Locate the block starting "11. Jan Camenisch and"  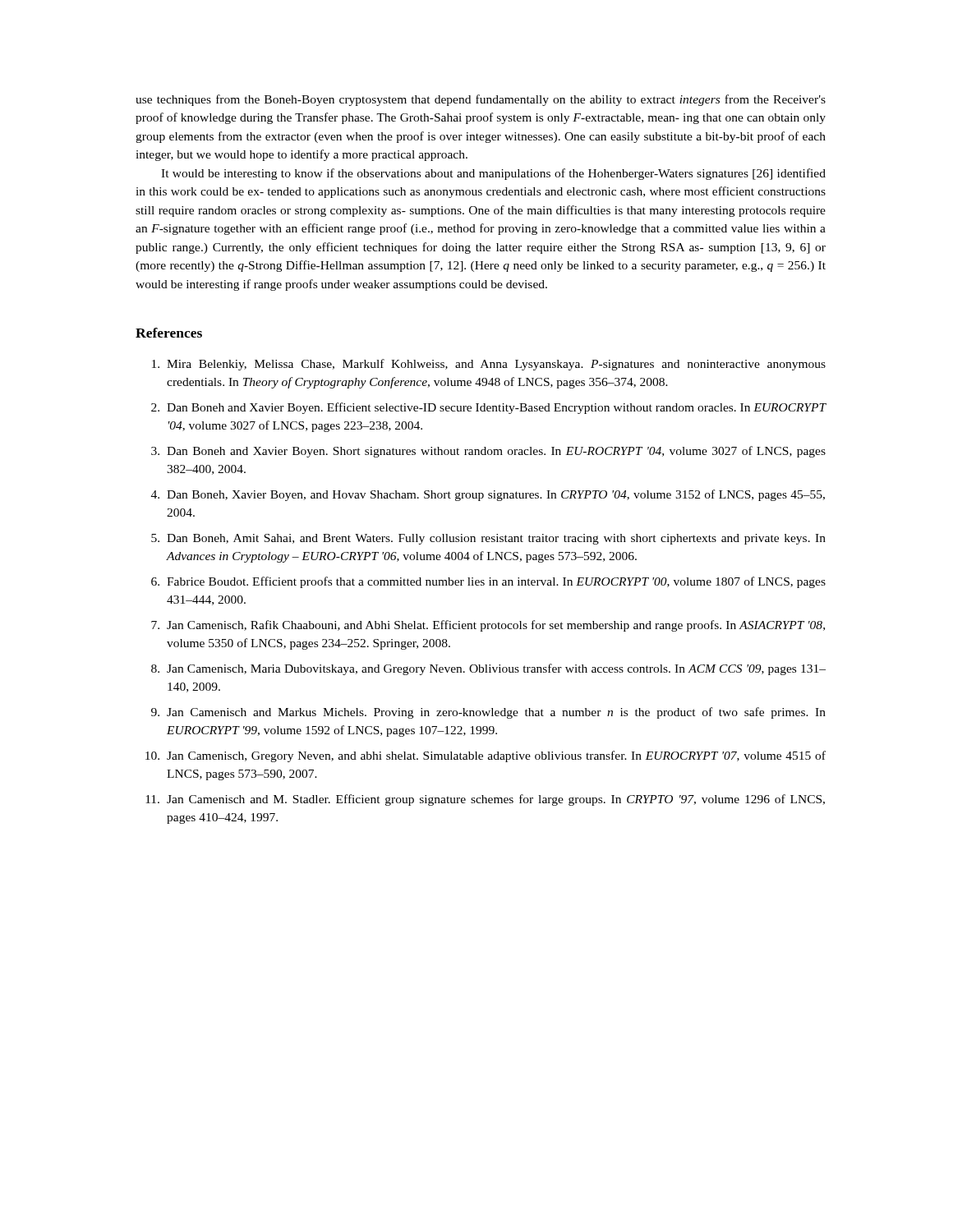click(x=481, y=808)
